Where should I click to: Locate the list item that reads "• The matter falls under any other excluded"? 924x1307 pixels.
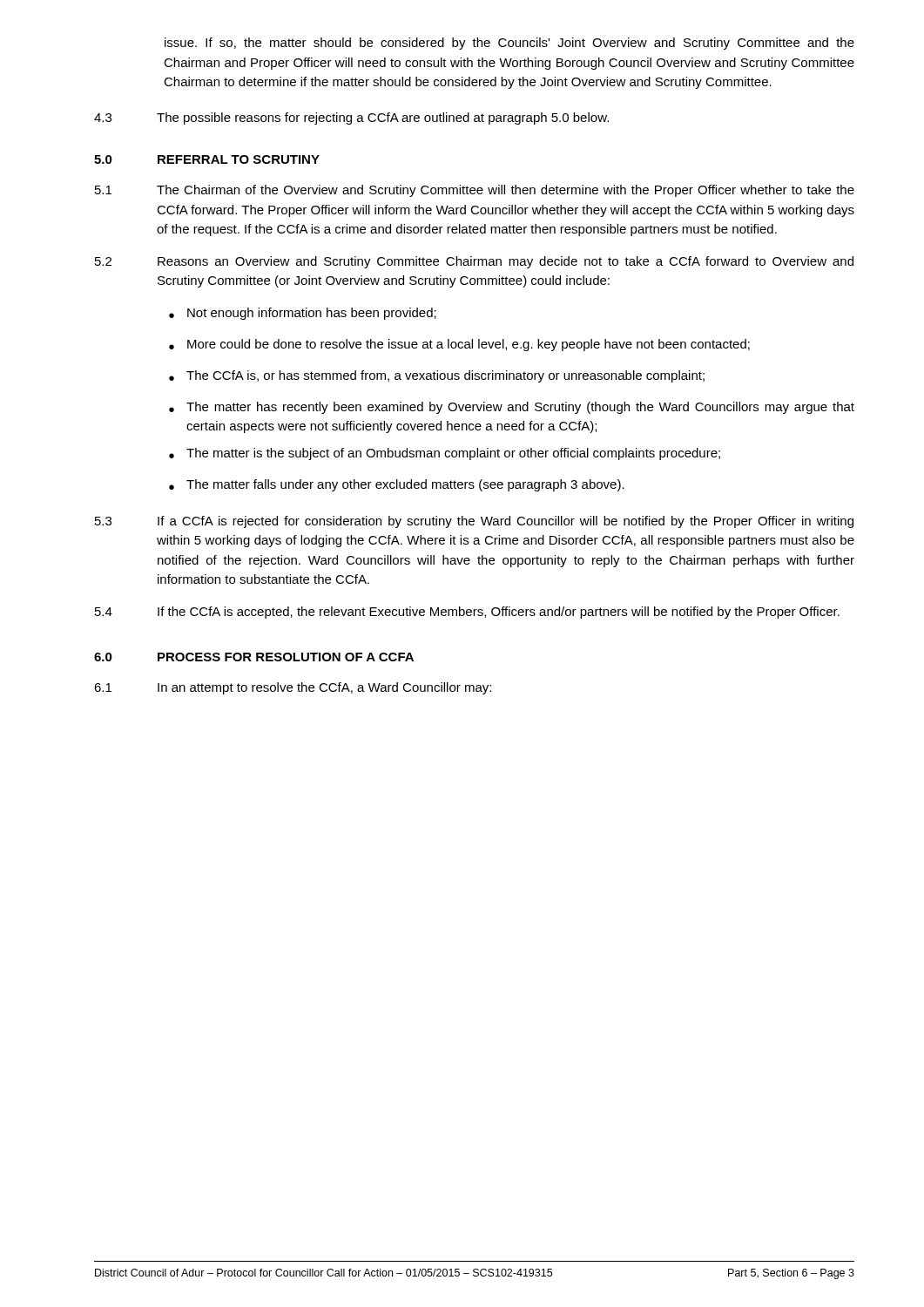[x=506, y=487]
